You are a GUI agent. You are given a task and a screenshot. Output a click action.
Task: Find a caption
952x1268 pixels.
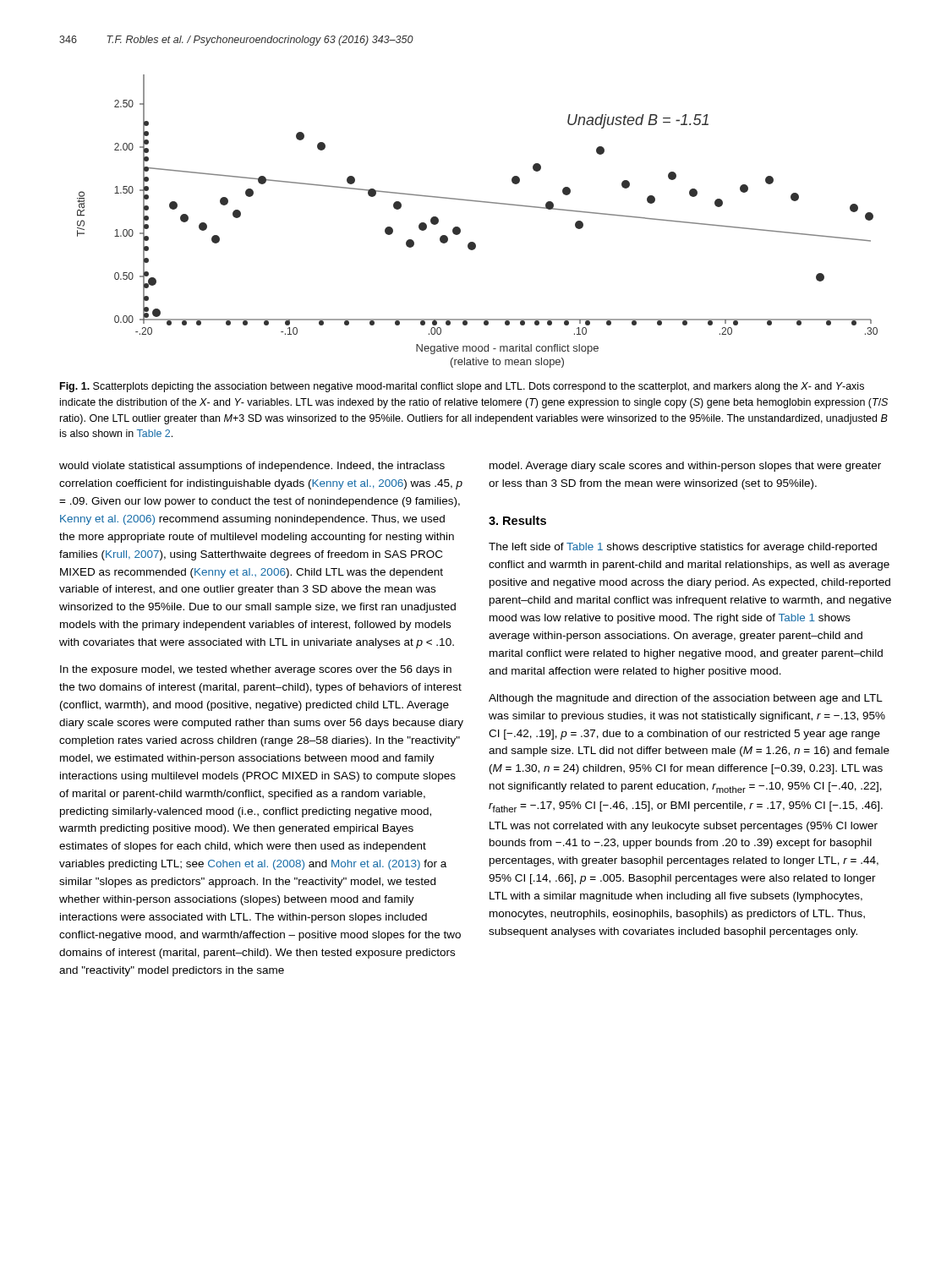(474, 410)
